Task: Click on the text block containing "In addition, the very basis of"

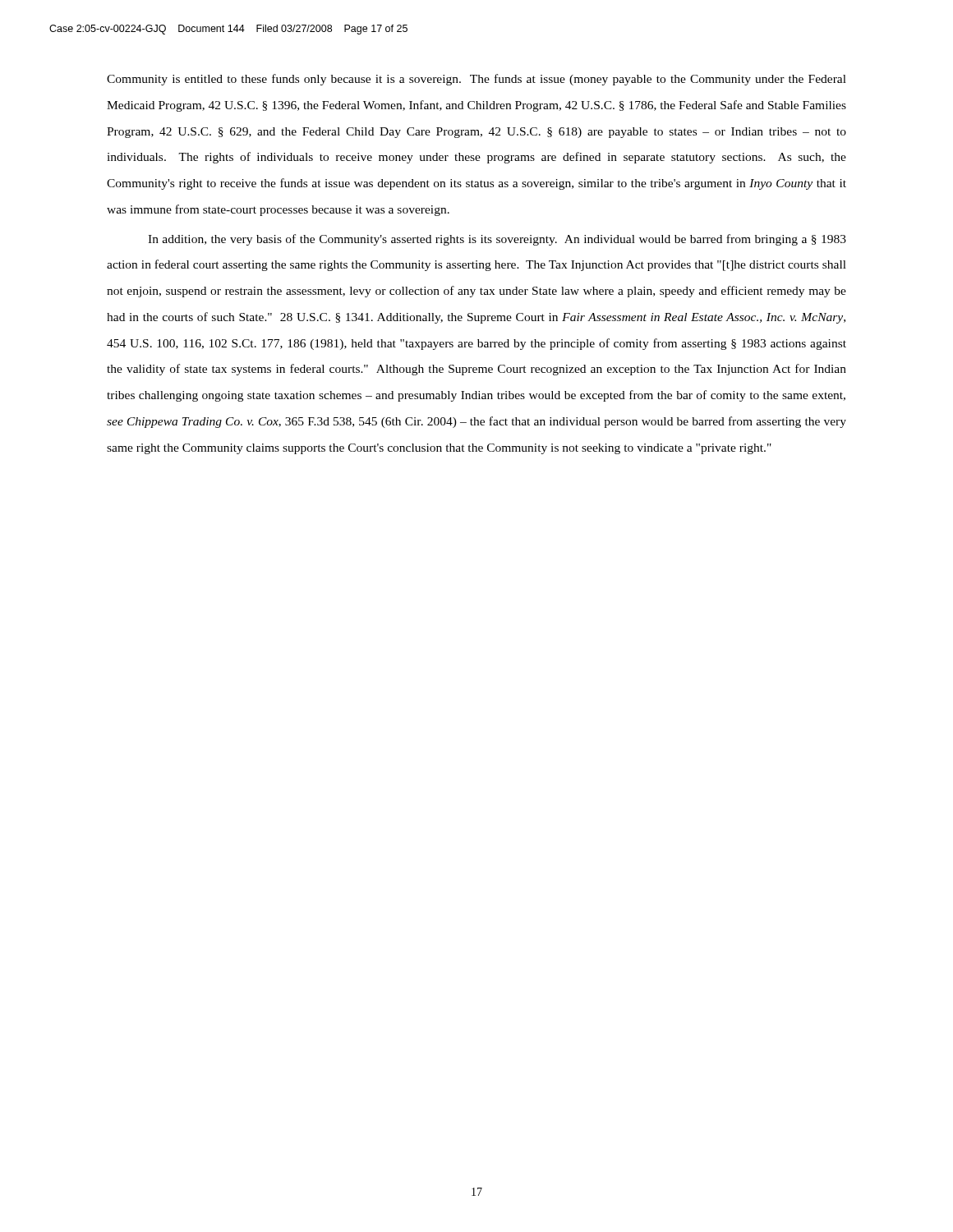Action: click(476, 343)
